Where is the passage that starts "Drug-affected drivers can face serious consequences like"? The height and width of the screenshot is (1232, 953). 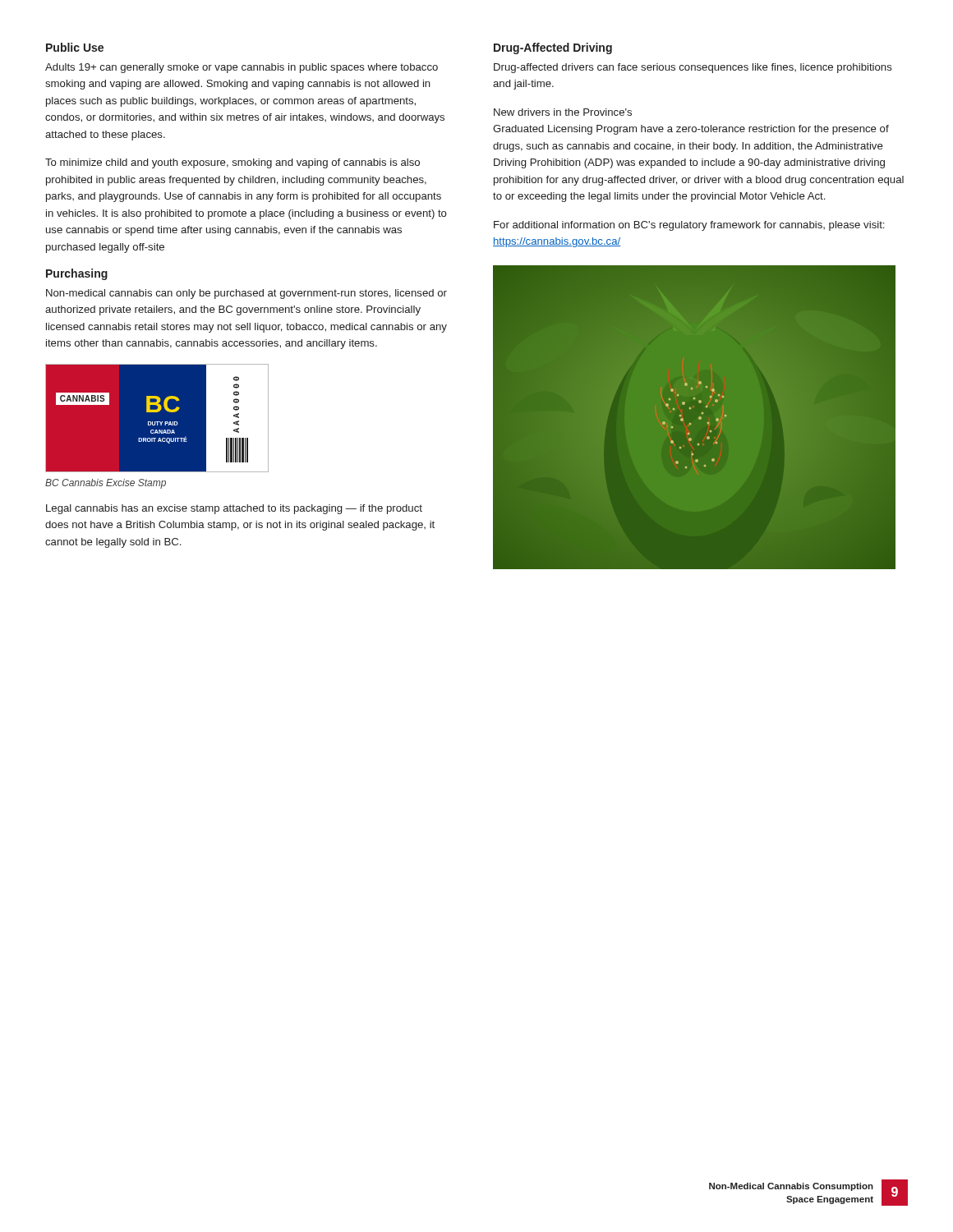(x=692, y=75)
